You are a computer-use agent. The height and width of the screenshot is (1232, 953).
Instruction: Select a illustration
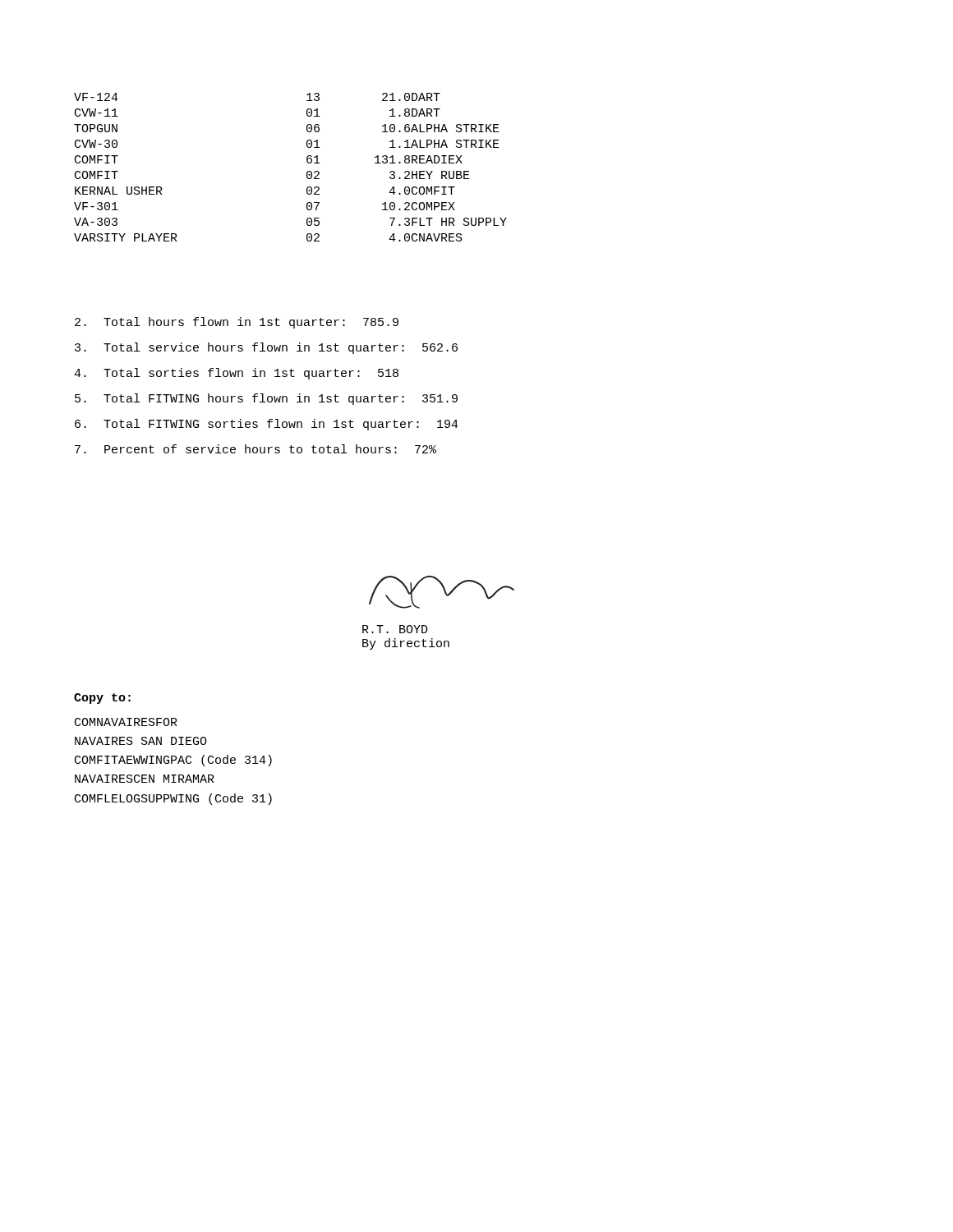click(x=444, y=589)
